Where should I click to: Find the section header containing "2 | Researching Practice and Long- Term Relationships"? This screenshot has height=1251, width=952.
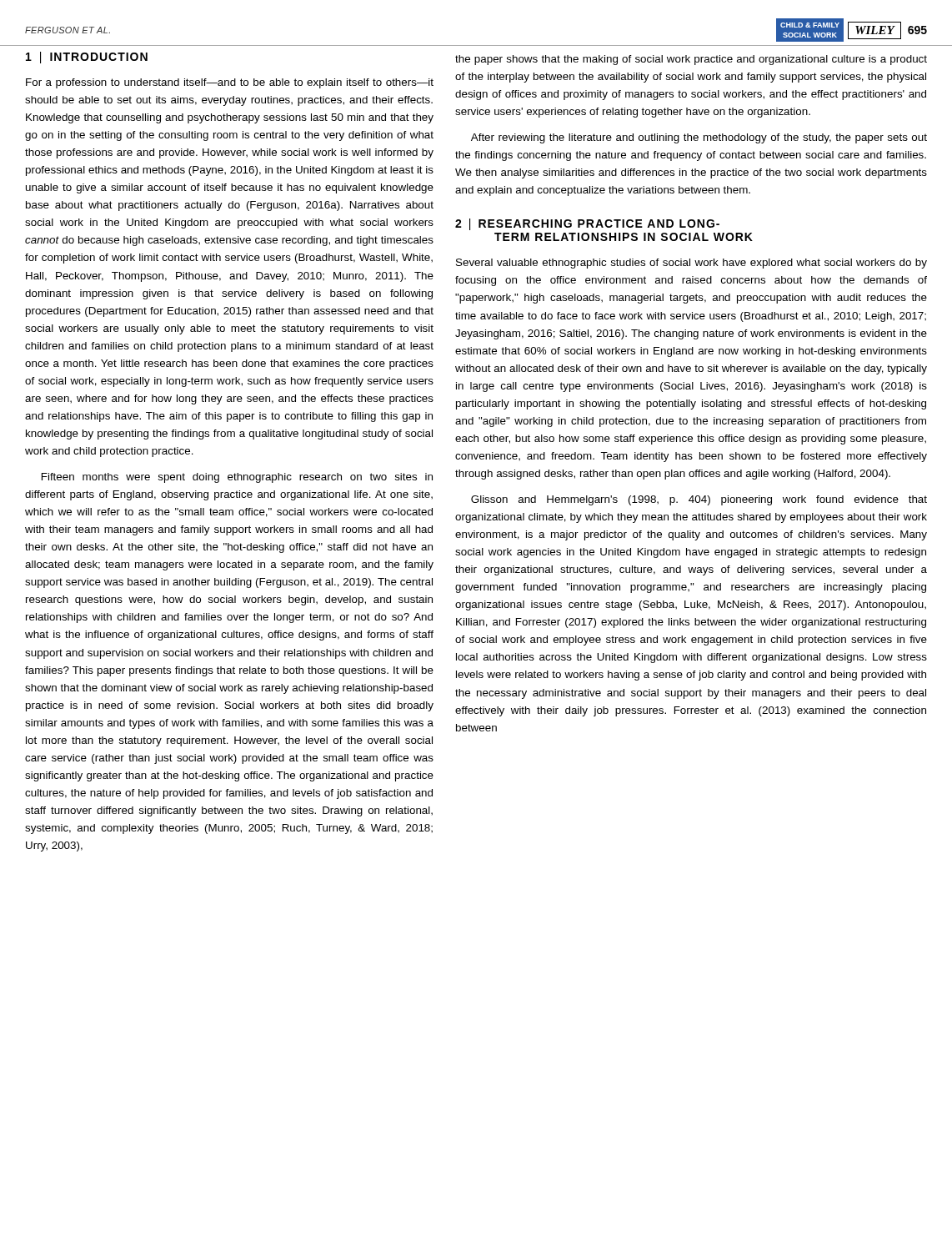[x=604, y=230]
